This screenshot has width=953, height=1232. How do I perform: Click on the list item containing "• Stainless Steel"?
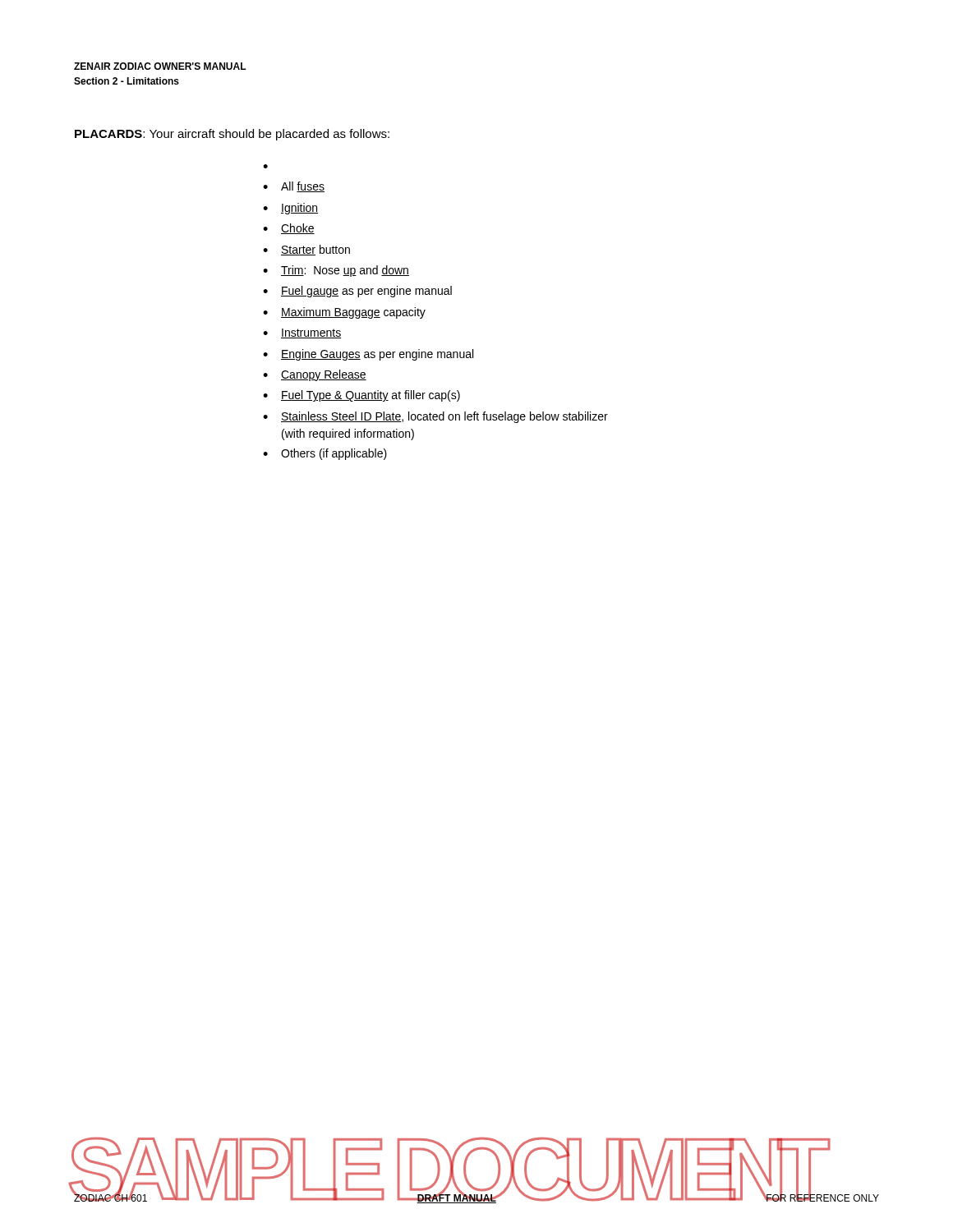tap(435, 426)
